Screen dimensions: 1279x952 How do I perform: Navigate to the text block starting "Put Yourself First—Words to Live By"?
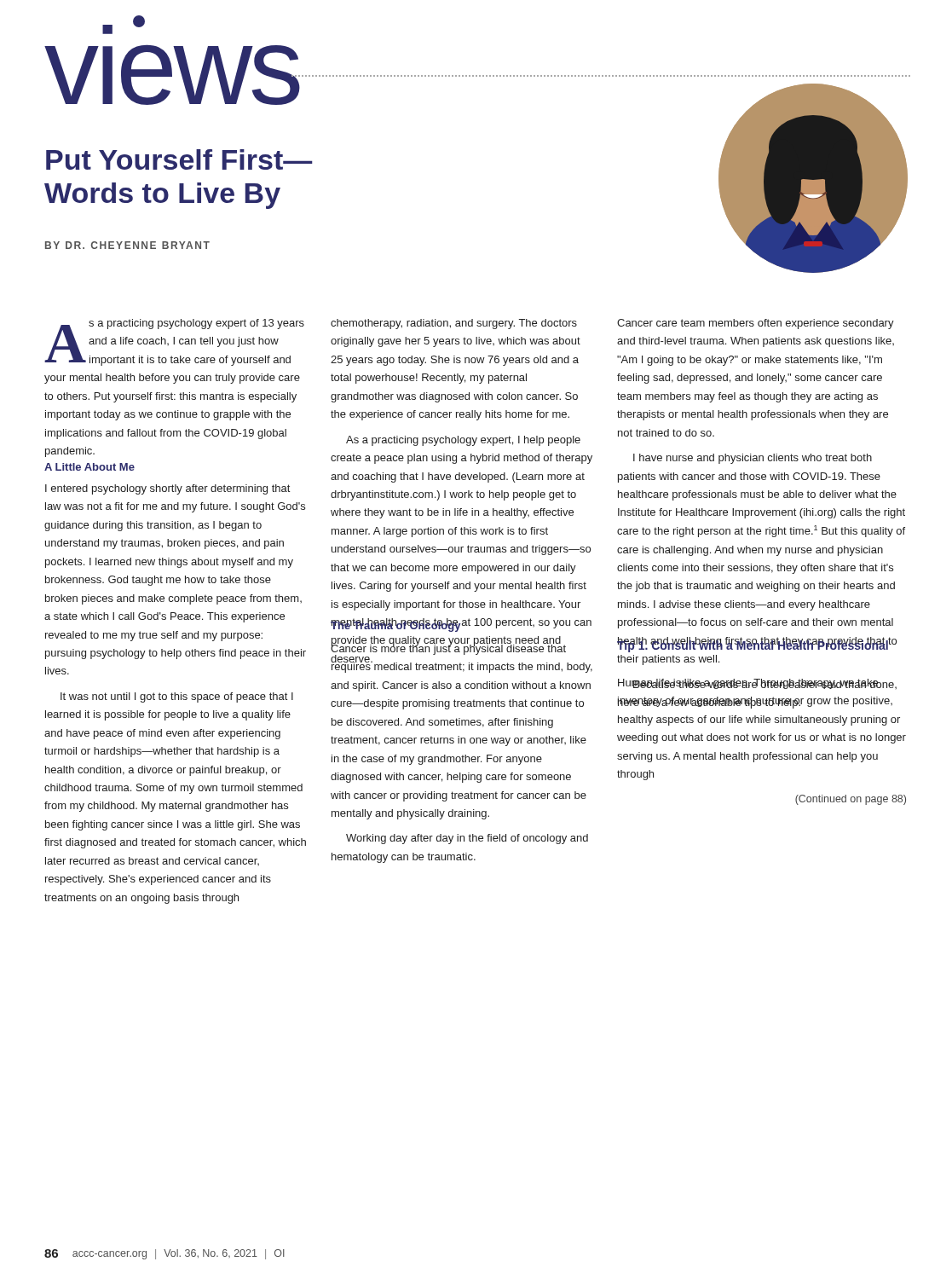coord(236,177)
